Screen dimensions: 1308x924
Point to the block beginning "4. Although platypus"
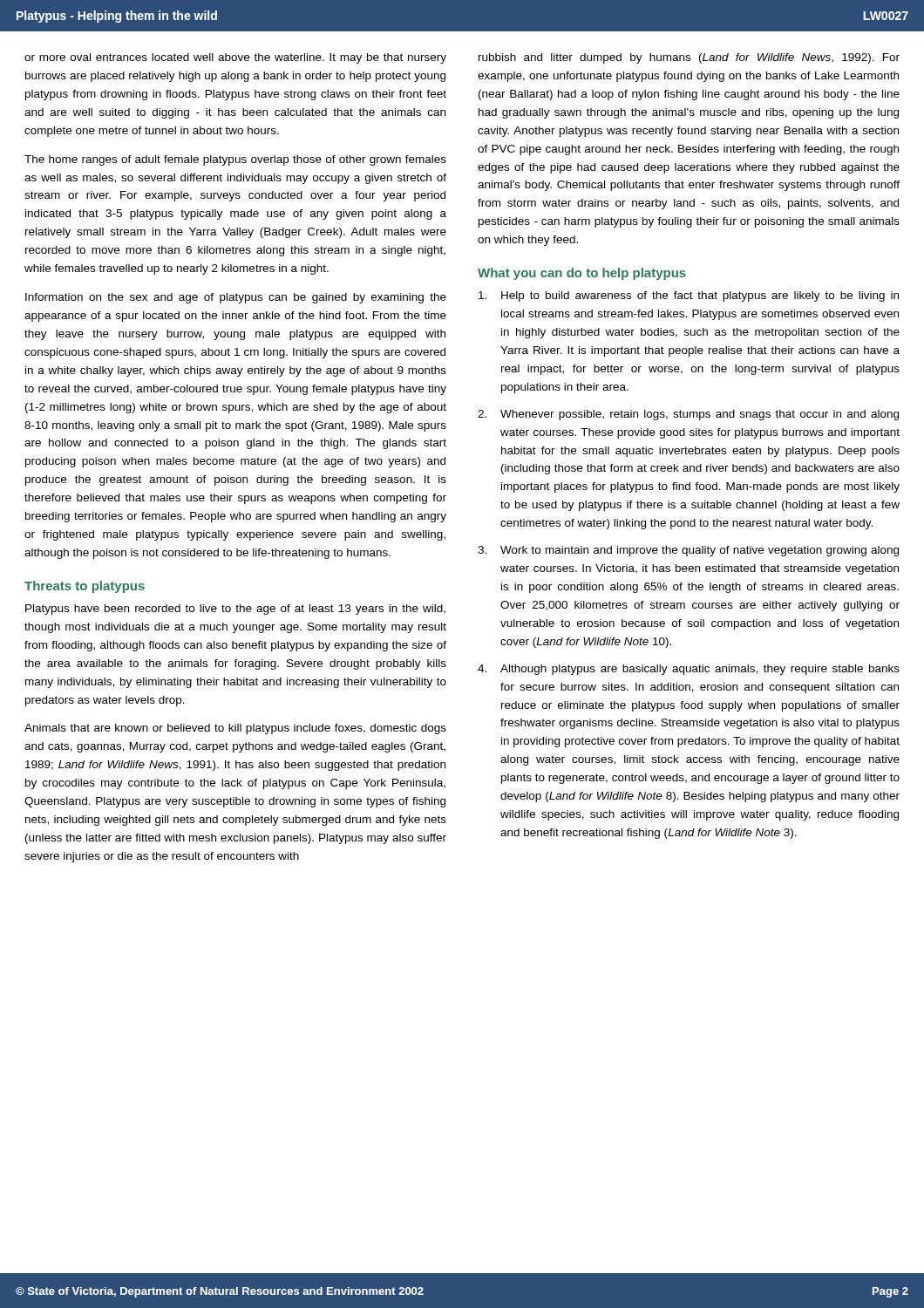(689, 751)
